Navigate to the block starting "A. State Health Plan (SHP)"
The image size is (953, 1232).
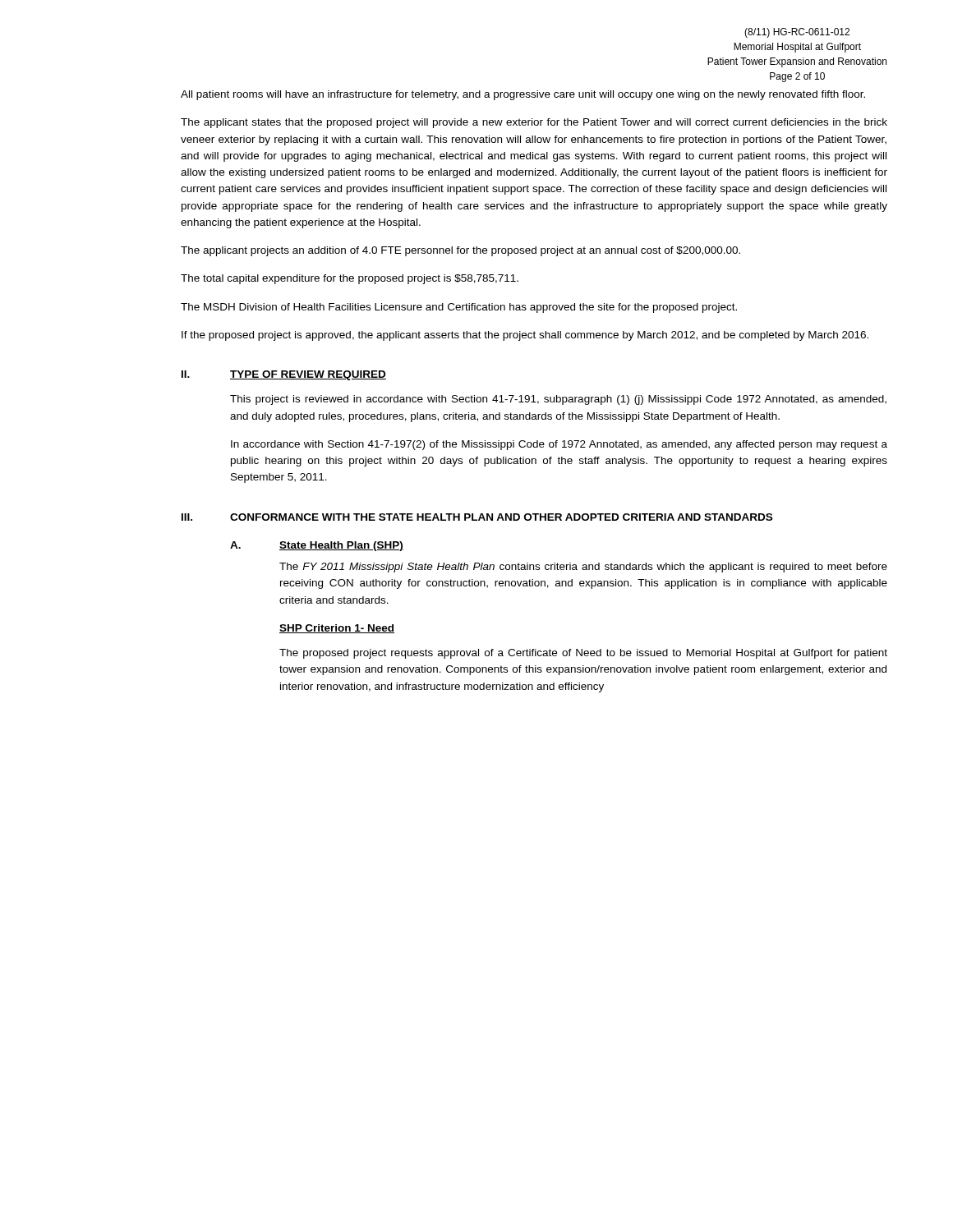coord(317,546)
